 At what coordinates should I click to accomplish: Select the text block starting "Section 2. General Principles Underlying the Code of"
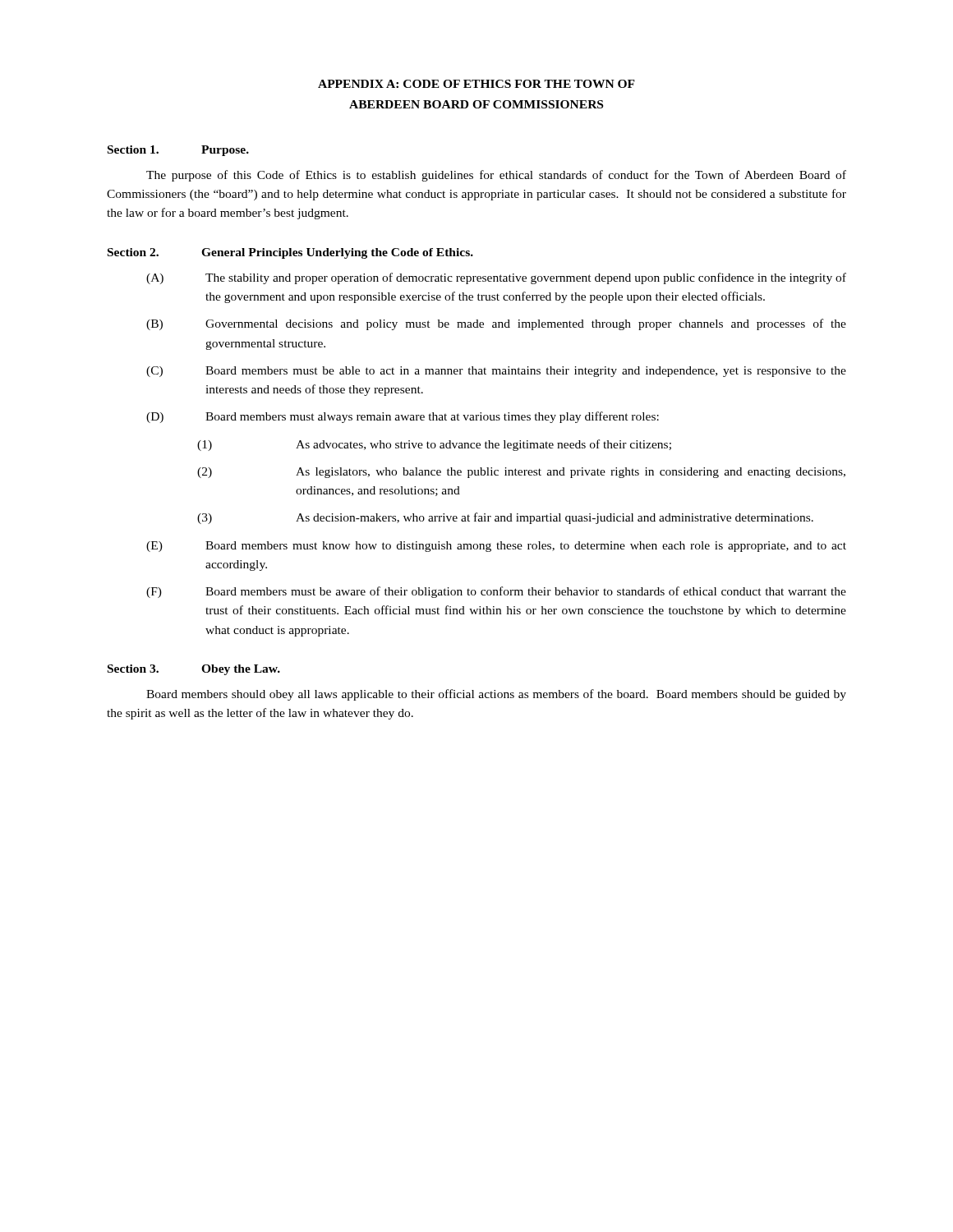(x=290, y=252)
